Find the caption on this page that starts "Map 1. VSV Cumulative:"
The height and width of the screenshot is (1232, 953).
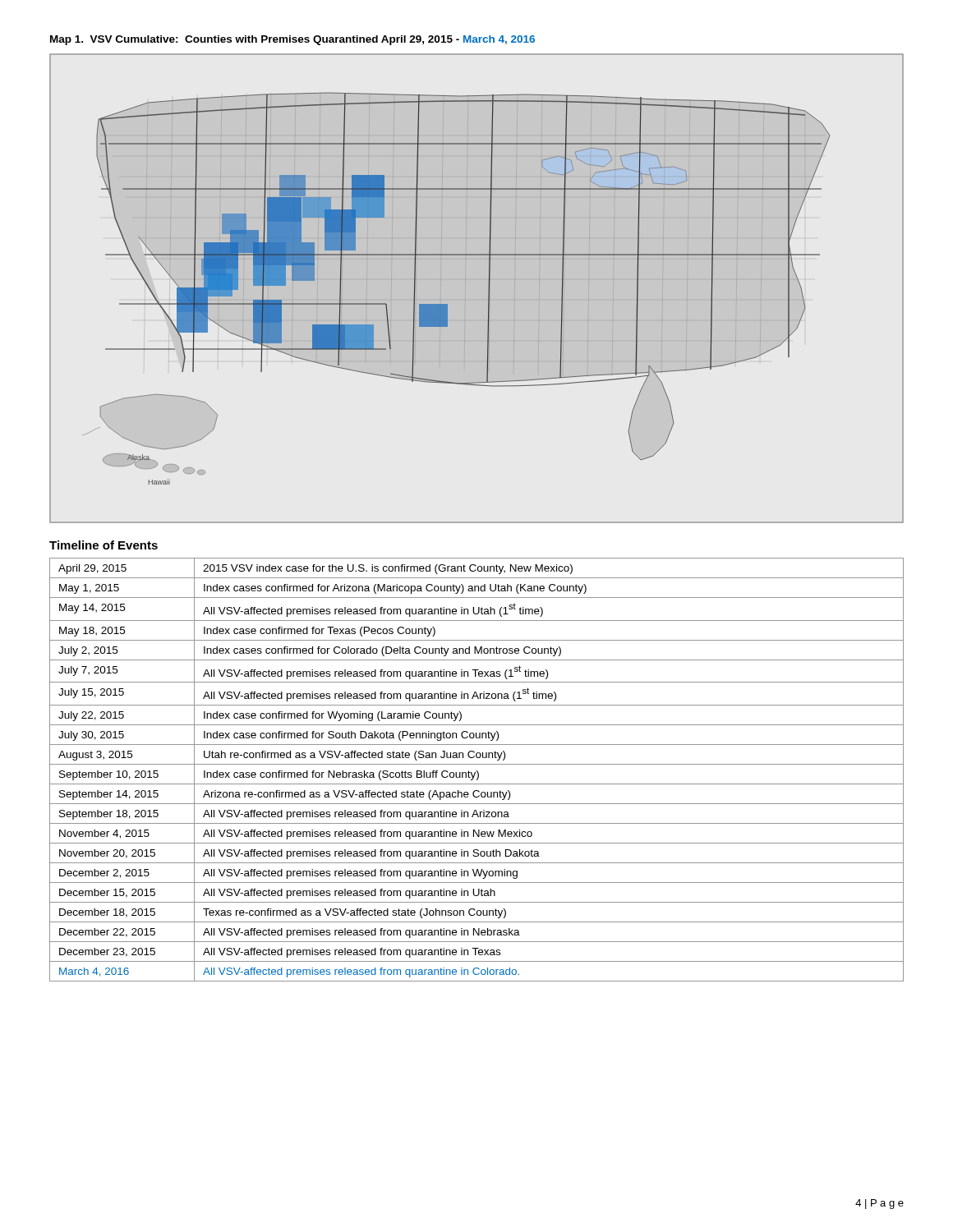(292, 39)
